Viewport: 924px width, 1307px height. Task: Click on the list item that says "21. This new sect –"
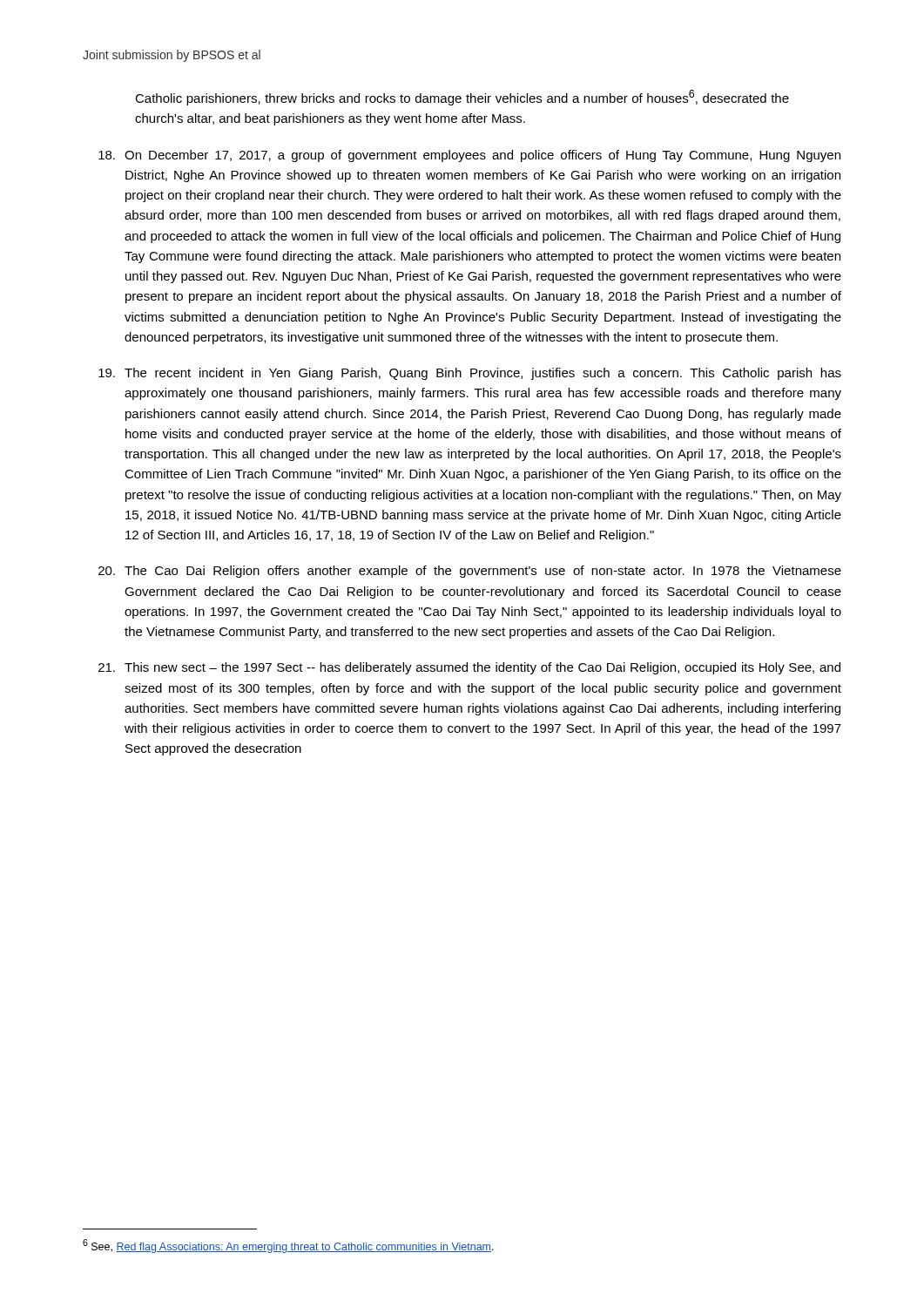click(x=462, y=708)
